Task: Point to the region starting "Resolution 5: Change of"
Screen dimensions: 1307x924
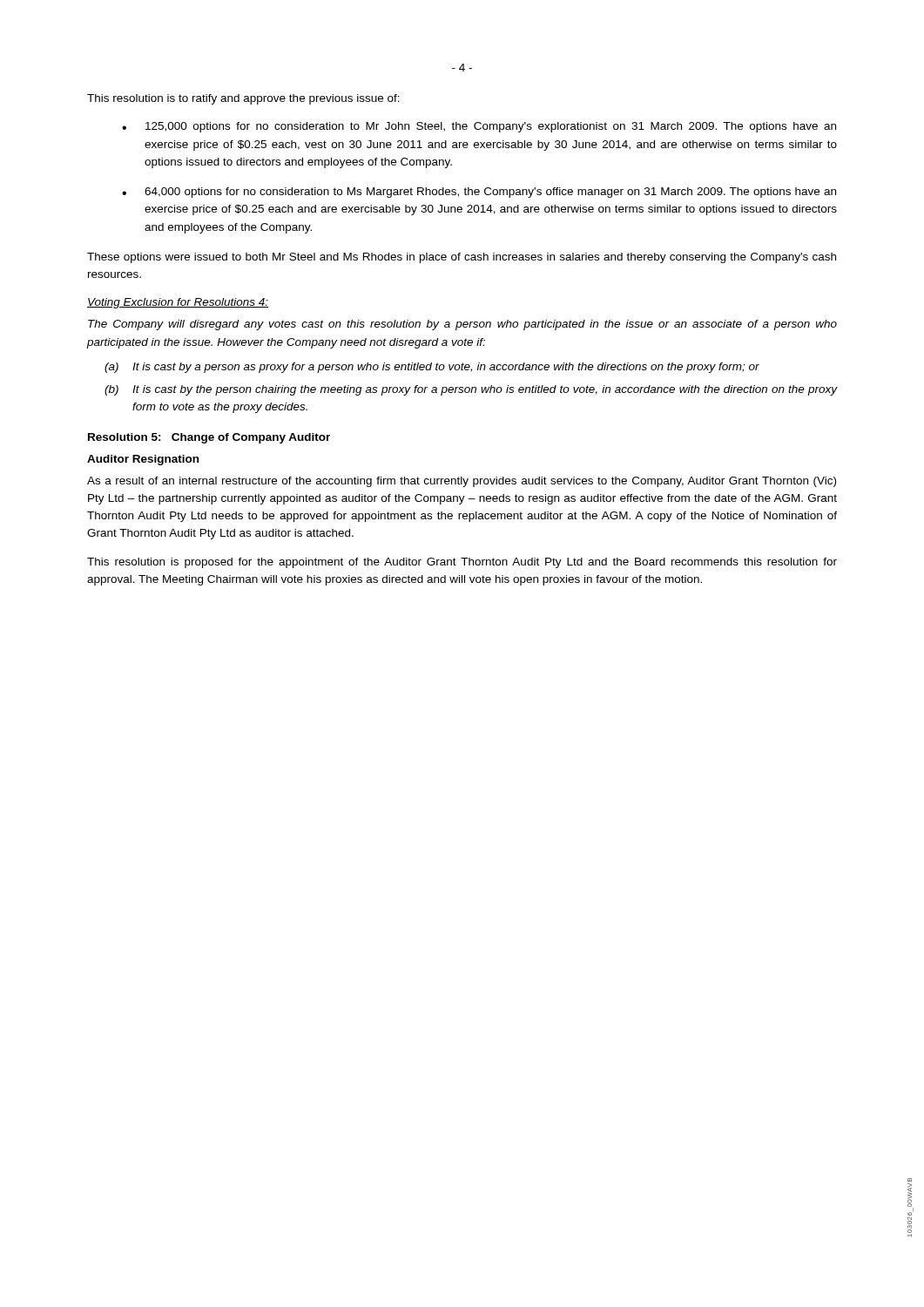Action: (209, 437)
